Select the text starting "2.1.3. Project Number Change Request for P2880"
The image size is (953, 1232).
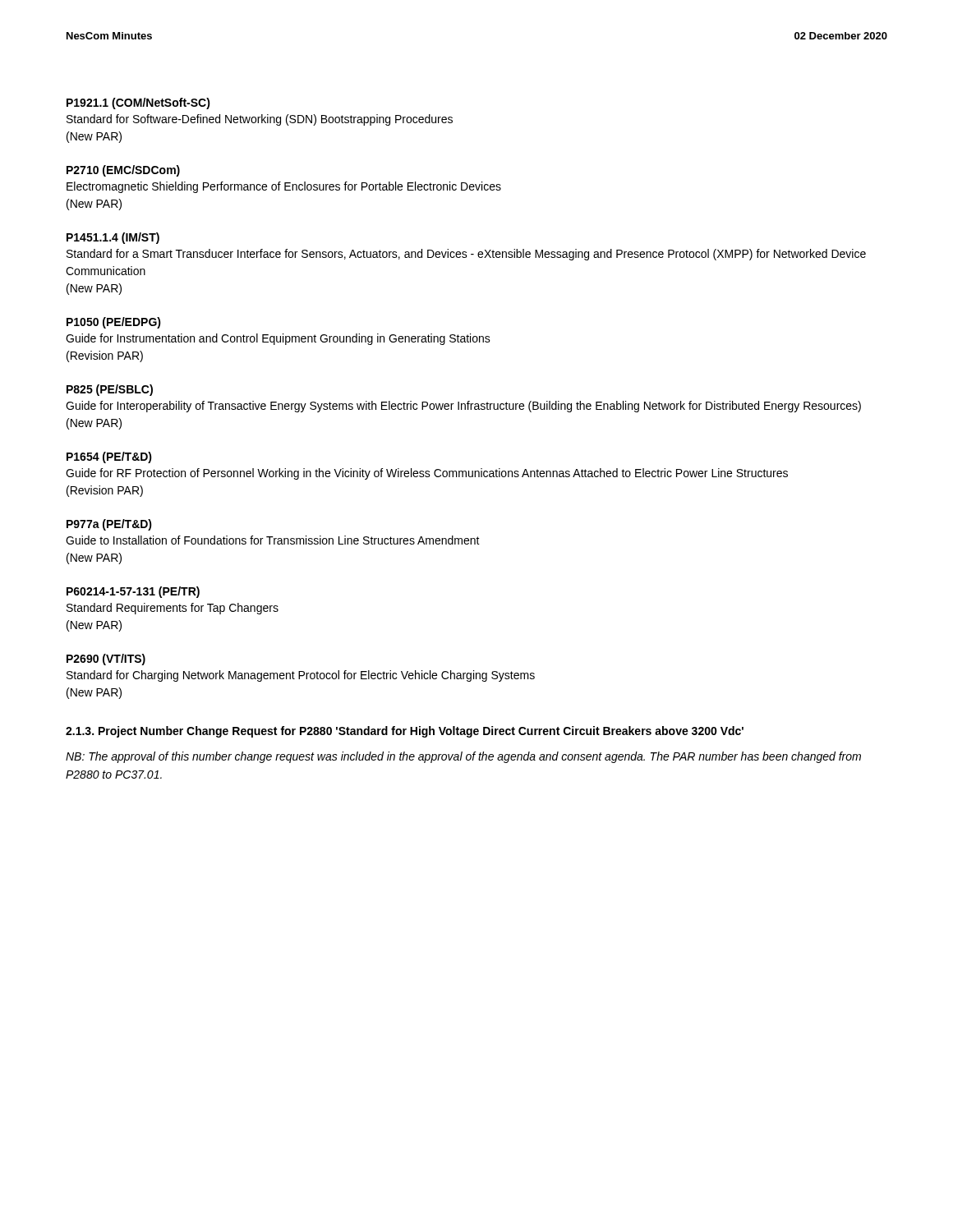pos(405,731)
